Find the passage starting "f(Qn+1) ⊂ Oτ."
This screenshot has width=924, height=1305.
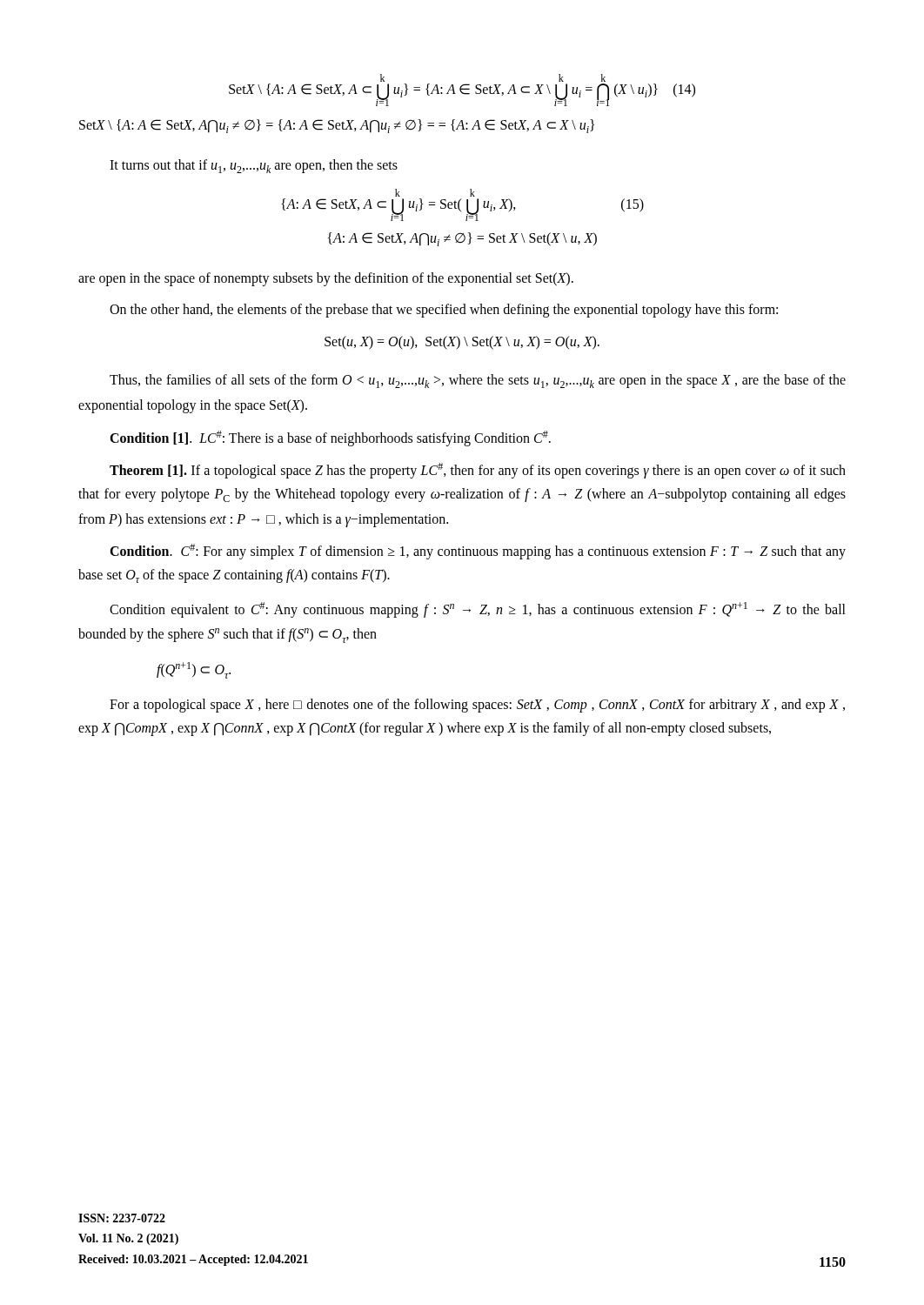point(194,670)
